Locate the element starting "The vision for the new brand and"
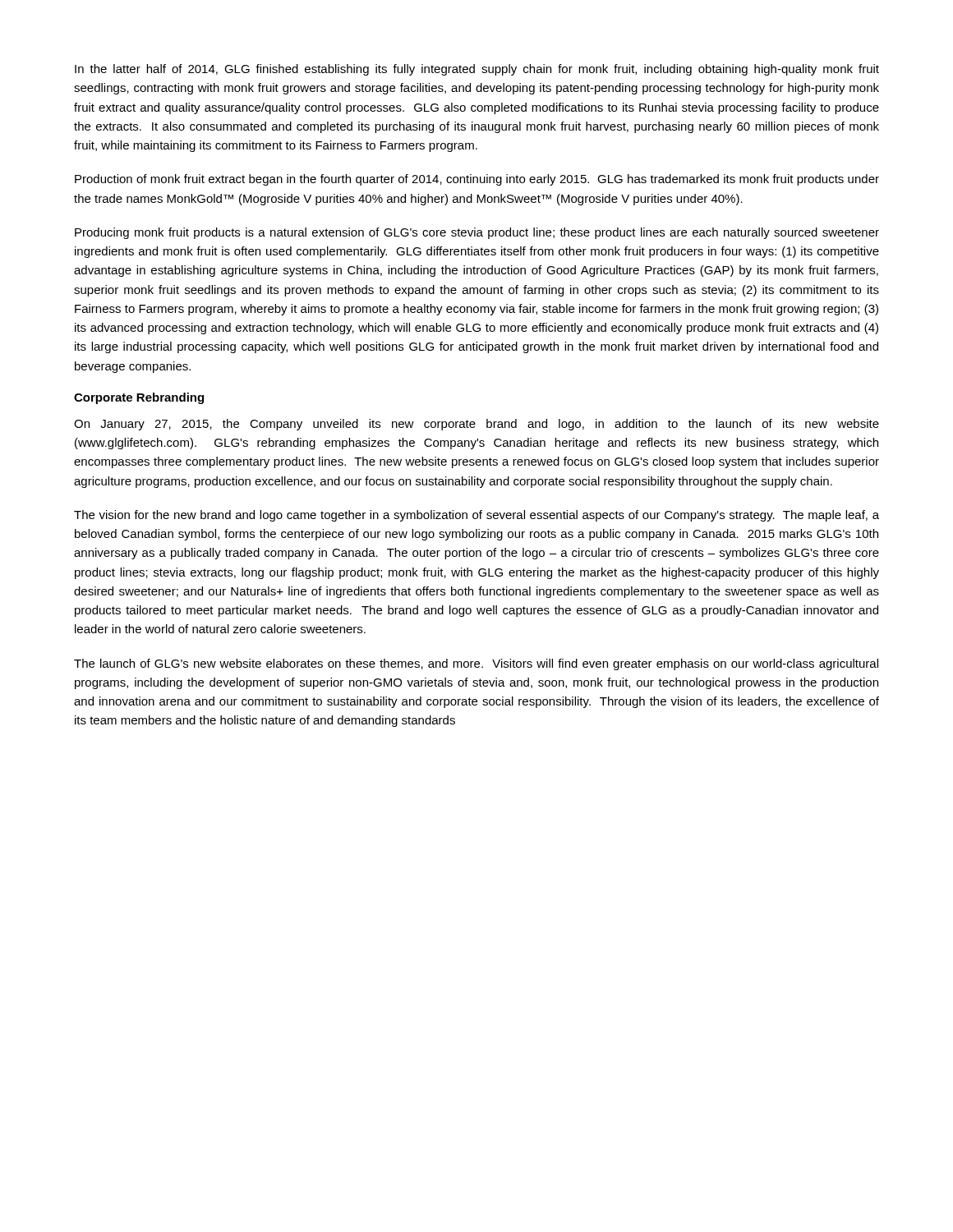 tap(476, 572)
